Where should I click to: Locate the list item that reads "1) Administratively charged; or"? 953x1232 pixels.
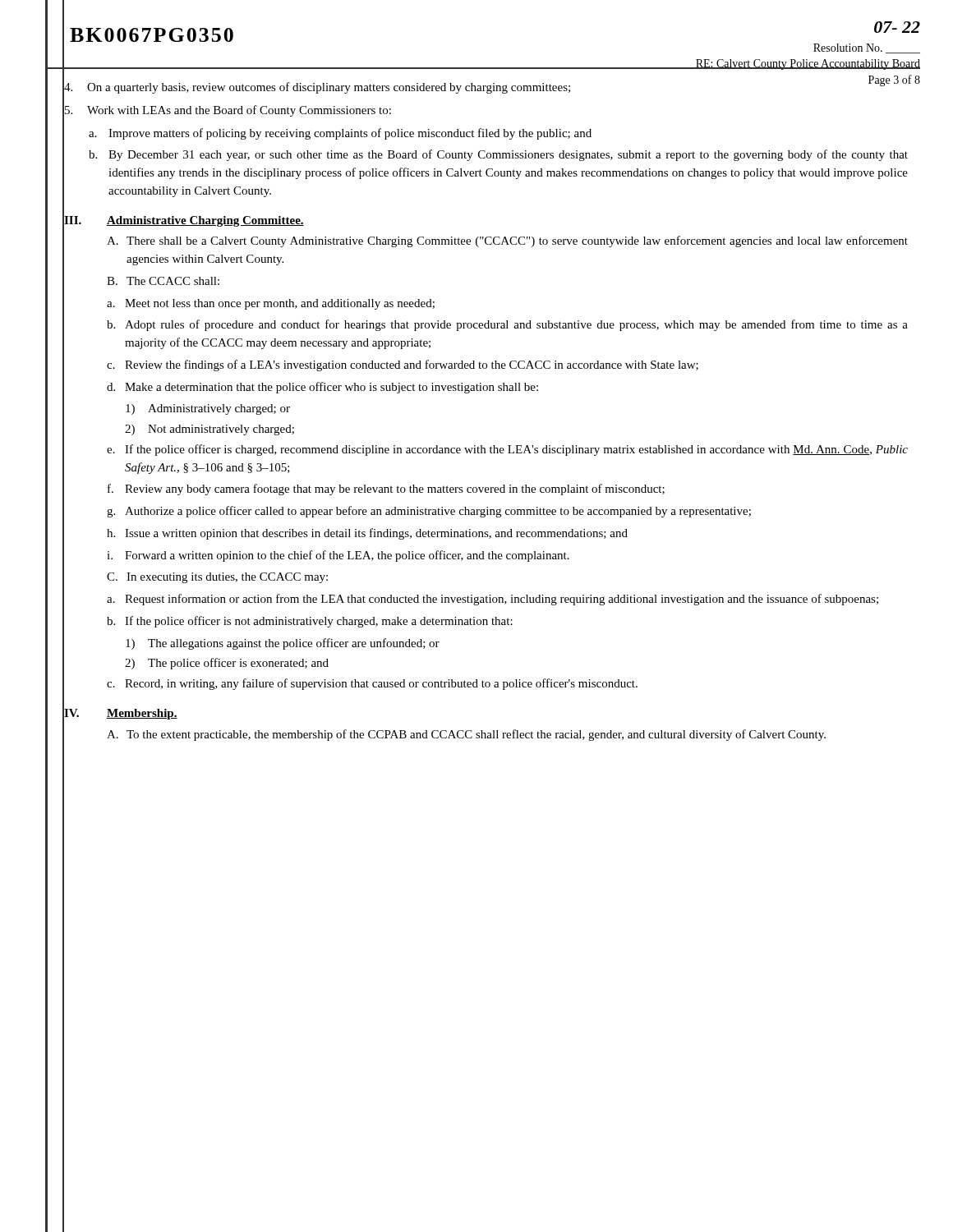[208, 409]
